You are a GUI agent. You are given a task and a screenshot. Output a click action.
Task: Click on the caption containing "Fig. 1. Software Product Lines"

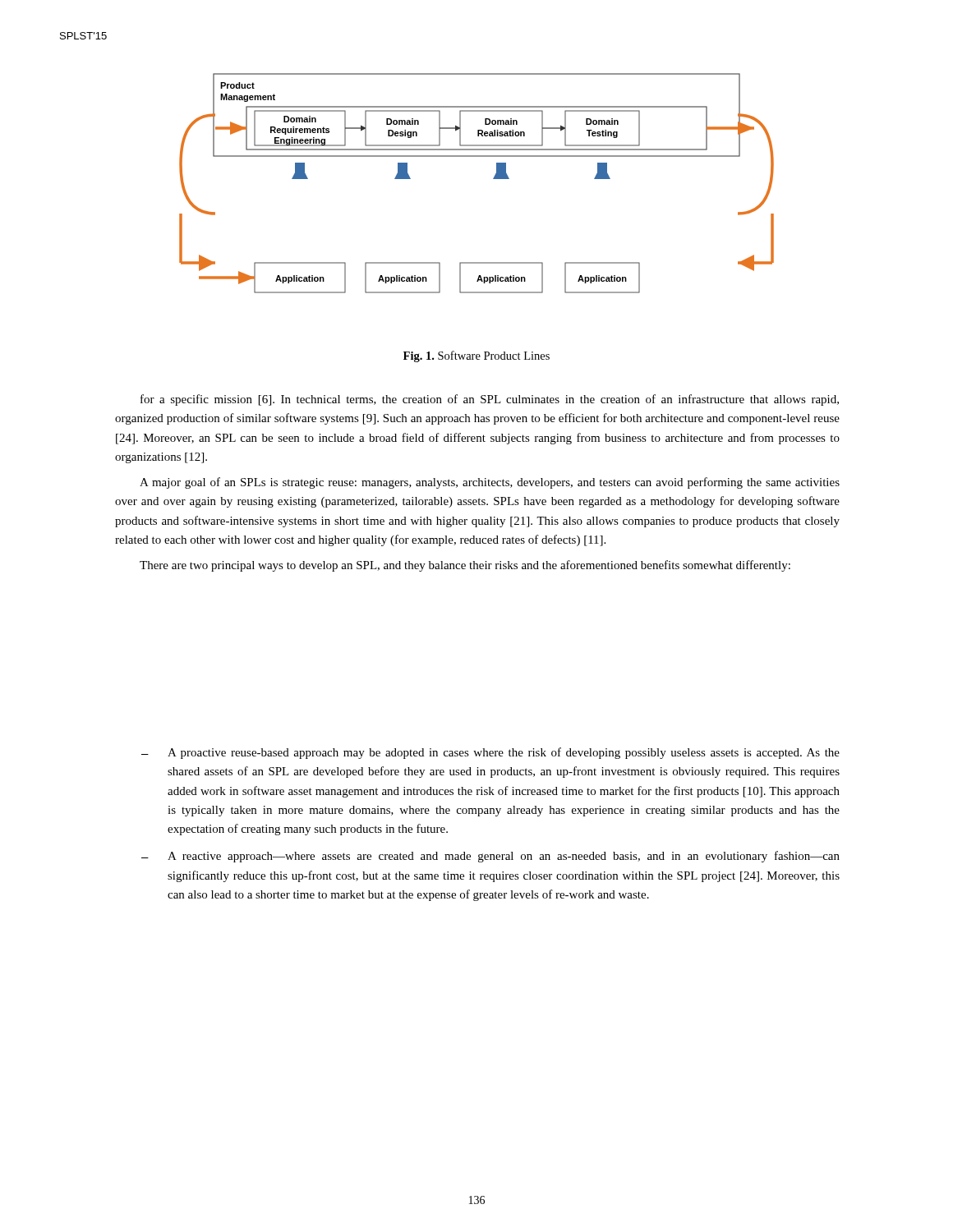pyautogui.click(x=476, y=356)
